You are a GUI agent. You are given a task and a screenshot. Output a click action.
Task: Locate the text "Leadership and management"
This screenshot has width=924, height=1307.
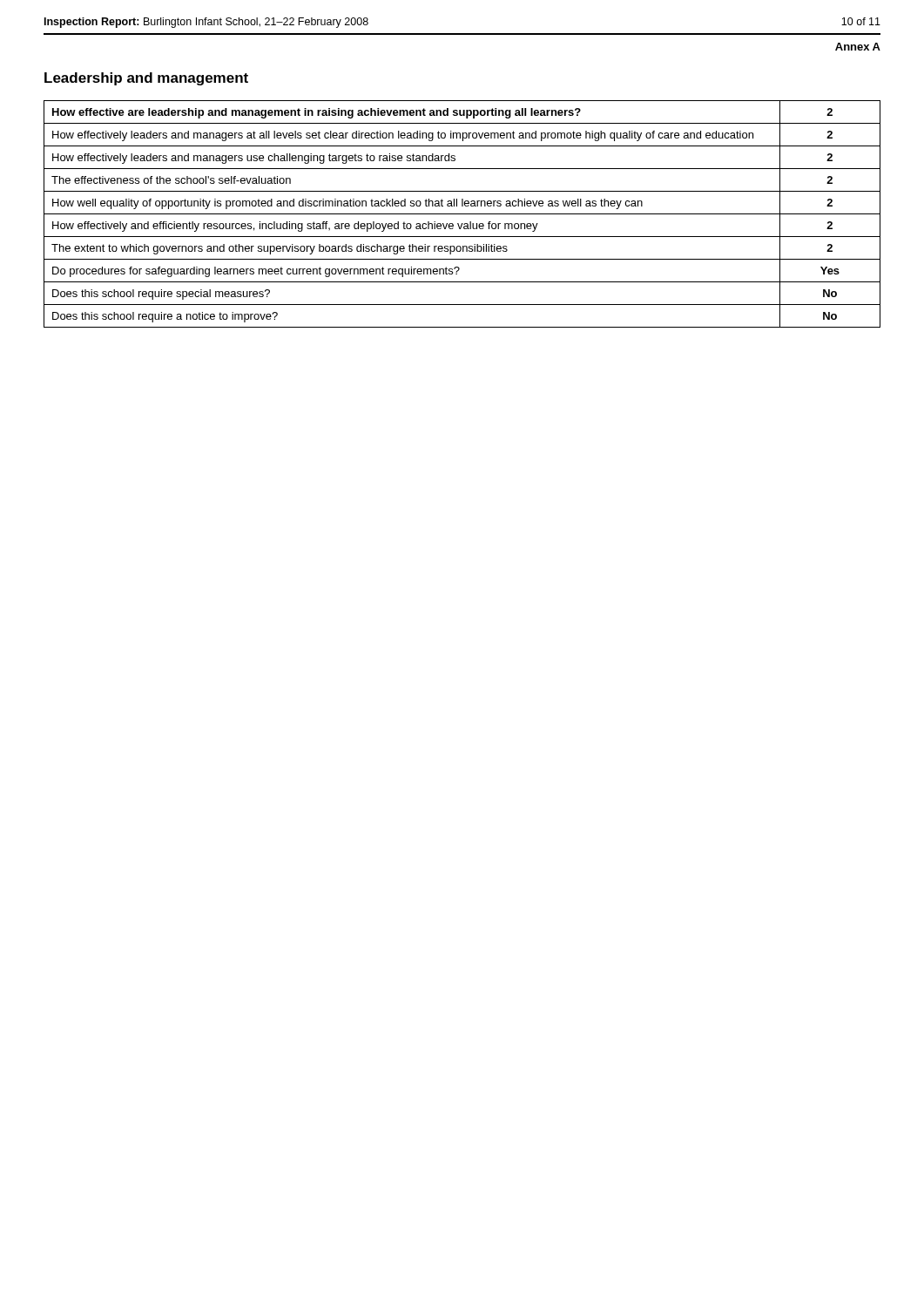[x=146, y=78]
